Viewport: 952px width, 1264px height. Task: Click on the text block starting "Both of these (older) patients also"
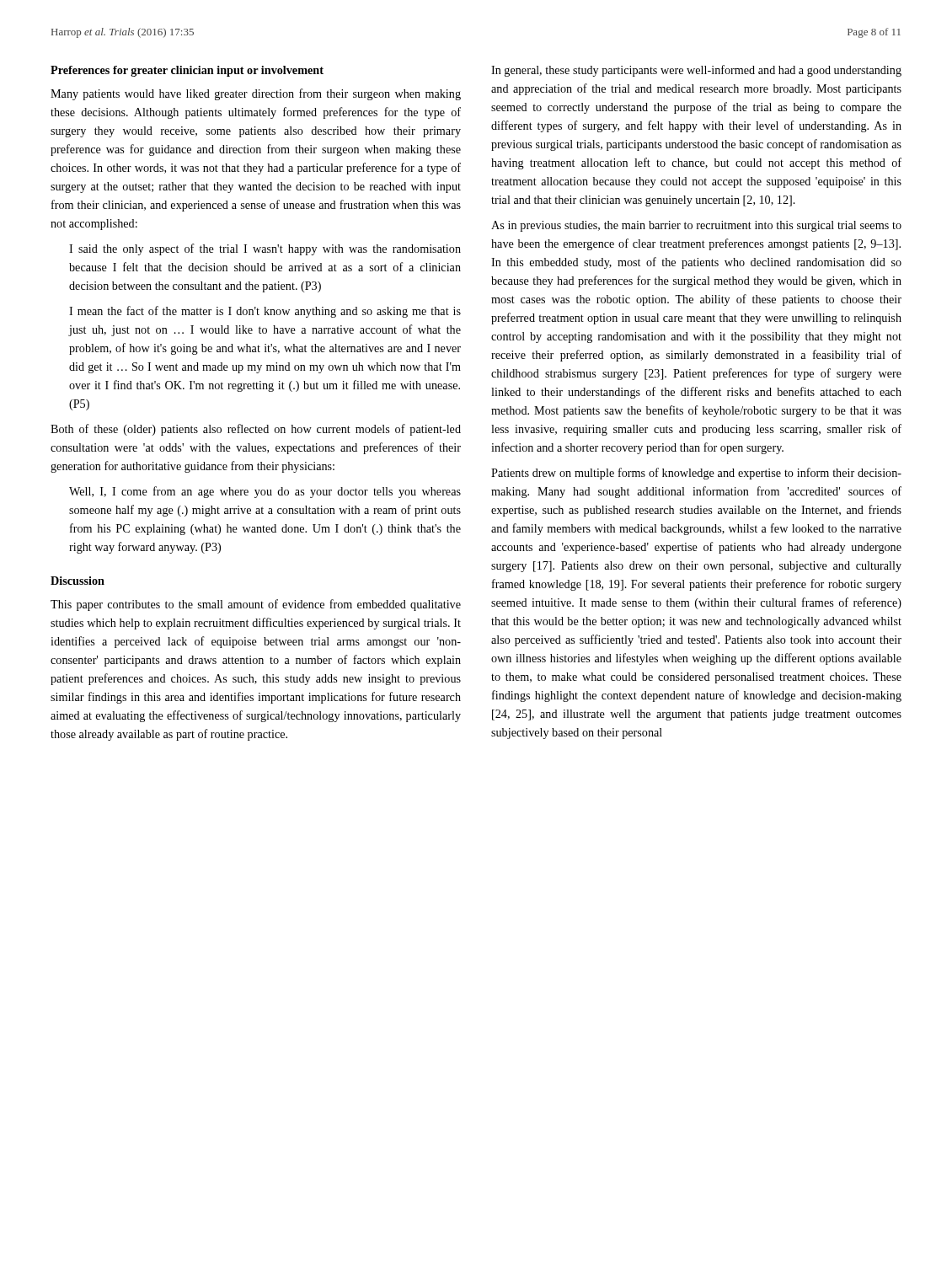pyautogui.click(x=256, y=447)
